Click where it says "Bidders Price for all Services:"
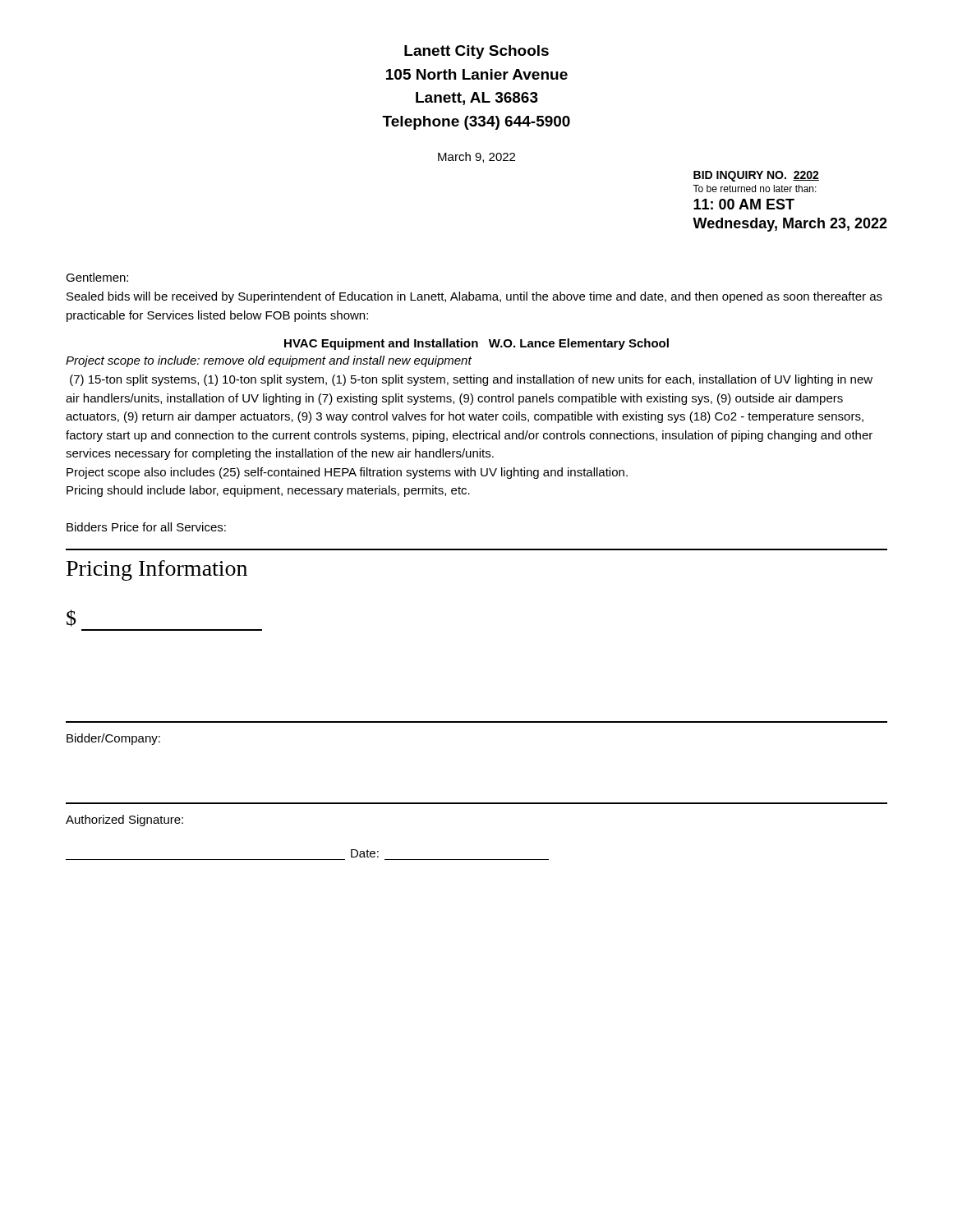This screenshot has width=953, height=1232. [x=146, y=526]
